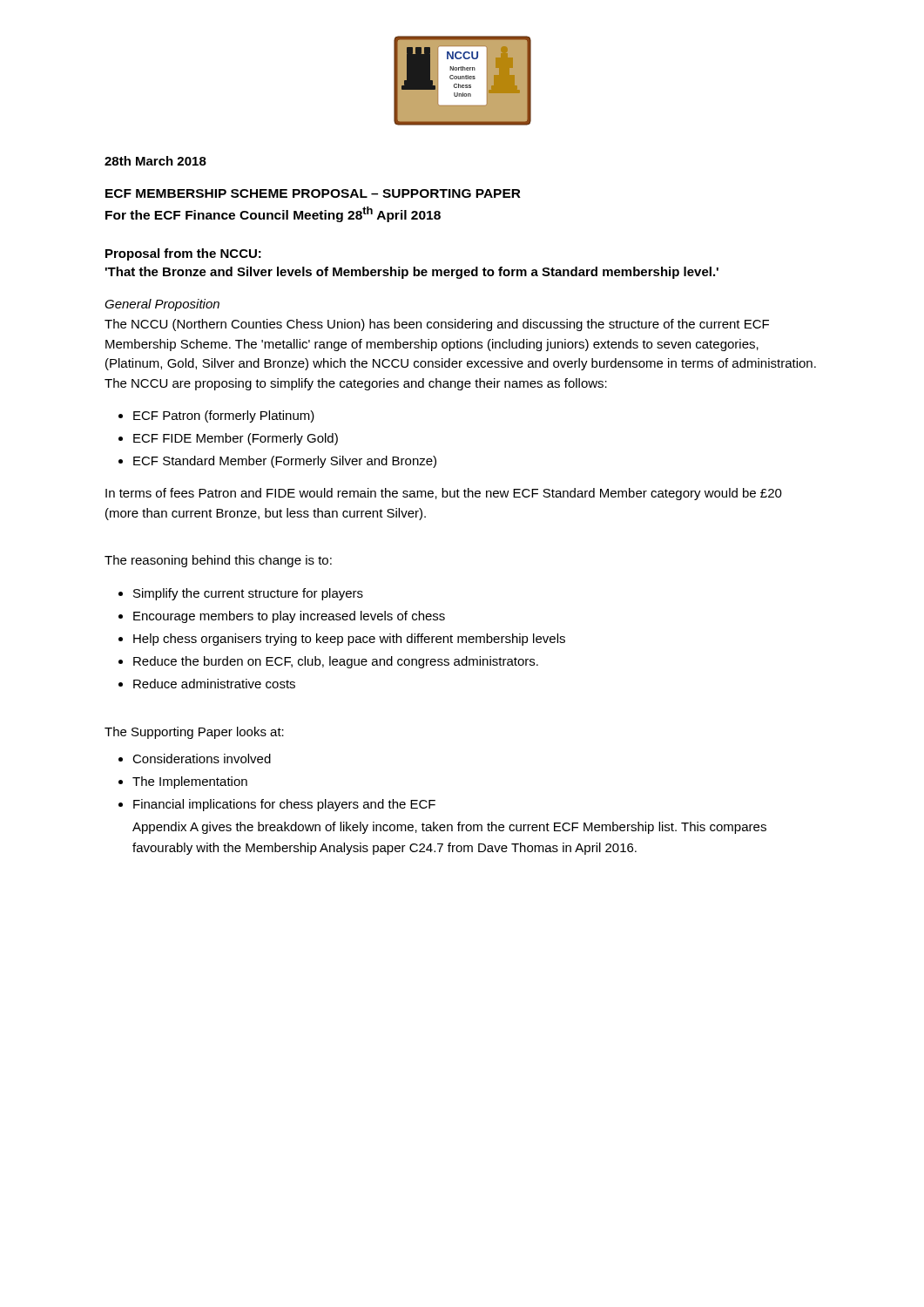
Task: Point to the element starting "ECF FIDE Member (Formerly Gold)"
Action: click(235, 438)
